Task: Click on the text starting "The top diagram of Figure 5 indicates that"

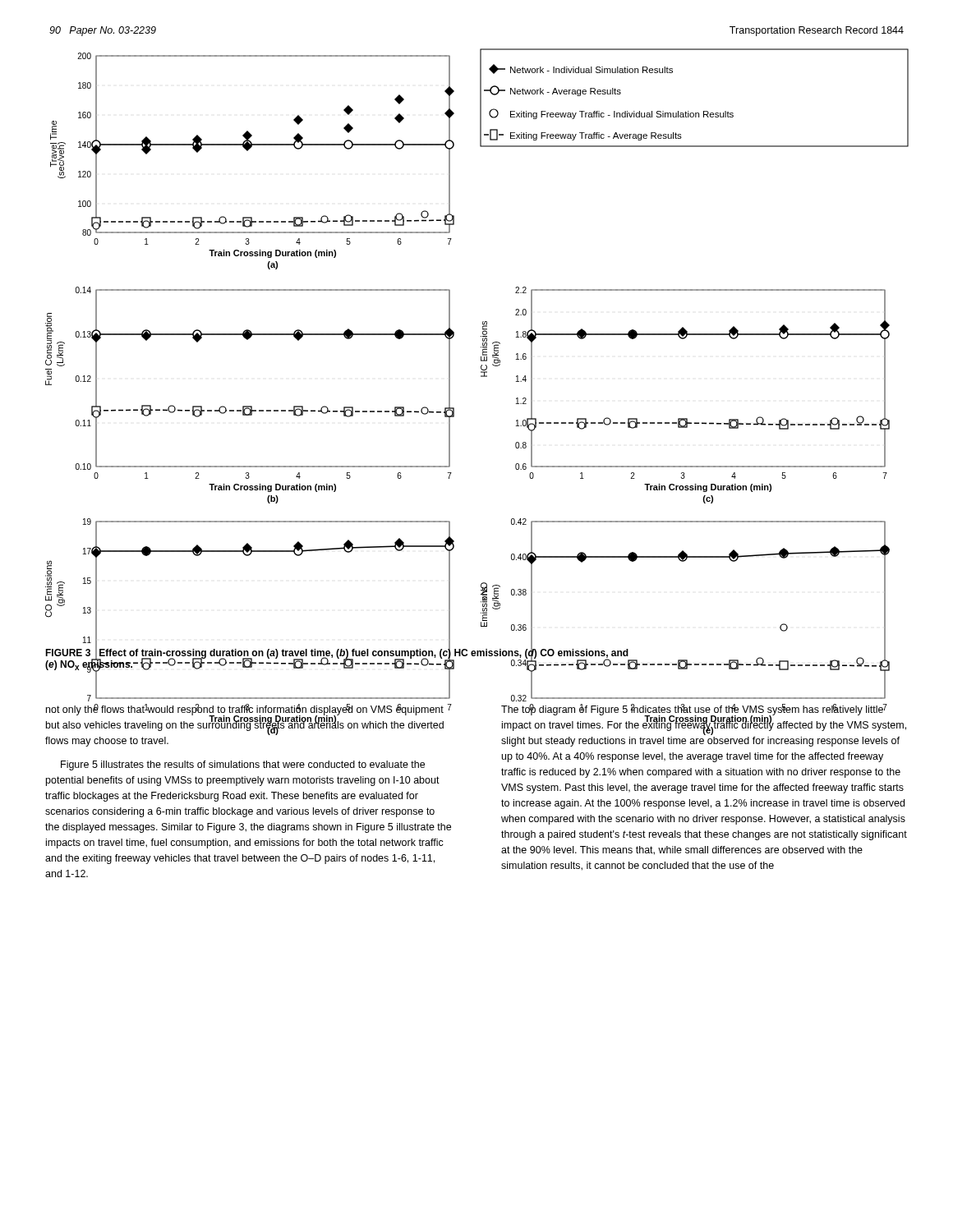Action: point(705,788)
